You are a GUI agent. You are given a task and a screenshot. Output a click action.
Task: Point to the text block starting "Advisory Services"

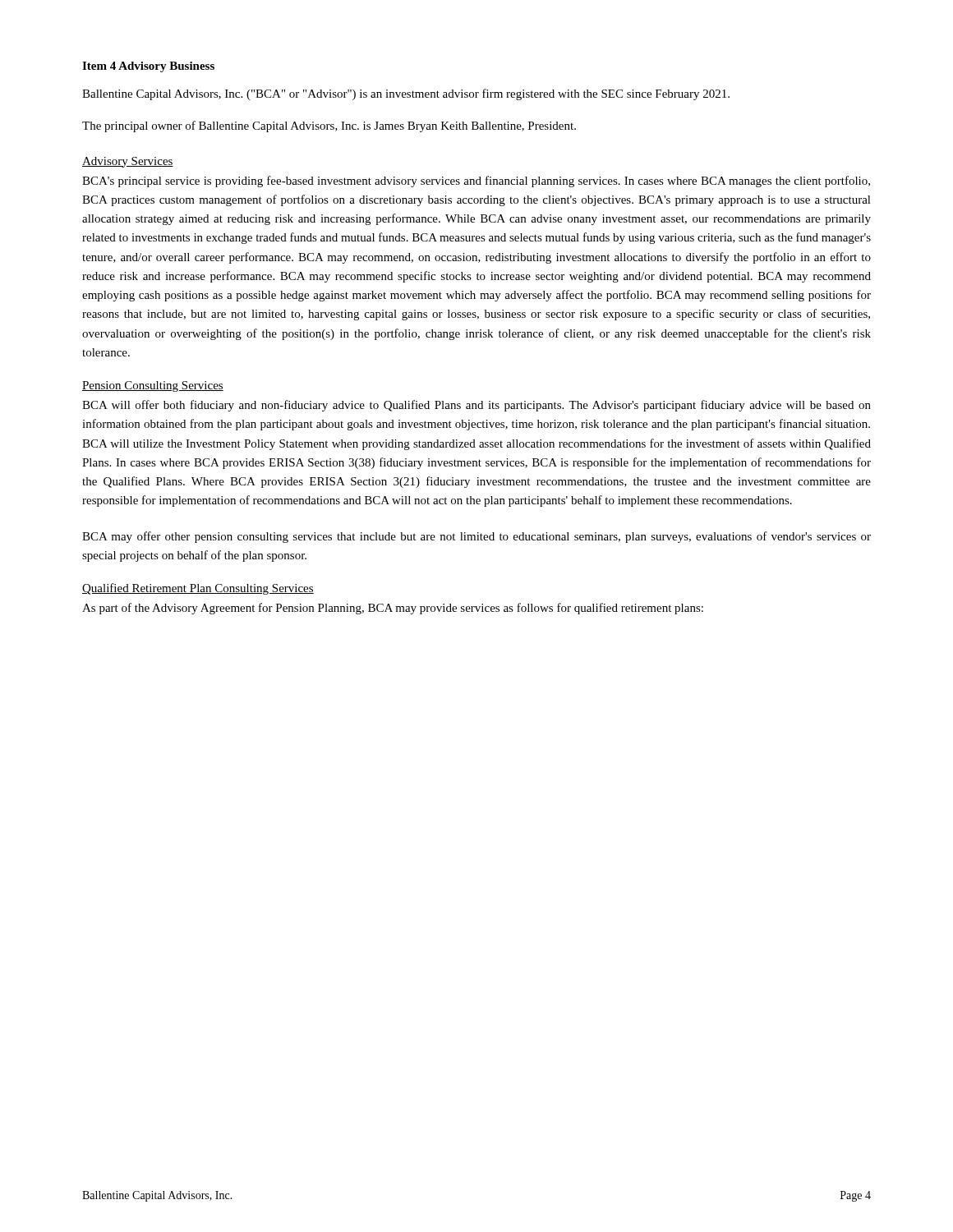tap(128, 161)
